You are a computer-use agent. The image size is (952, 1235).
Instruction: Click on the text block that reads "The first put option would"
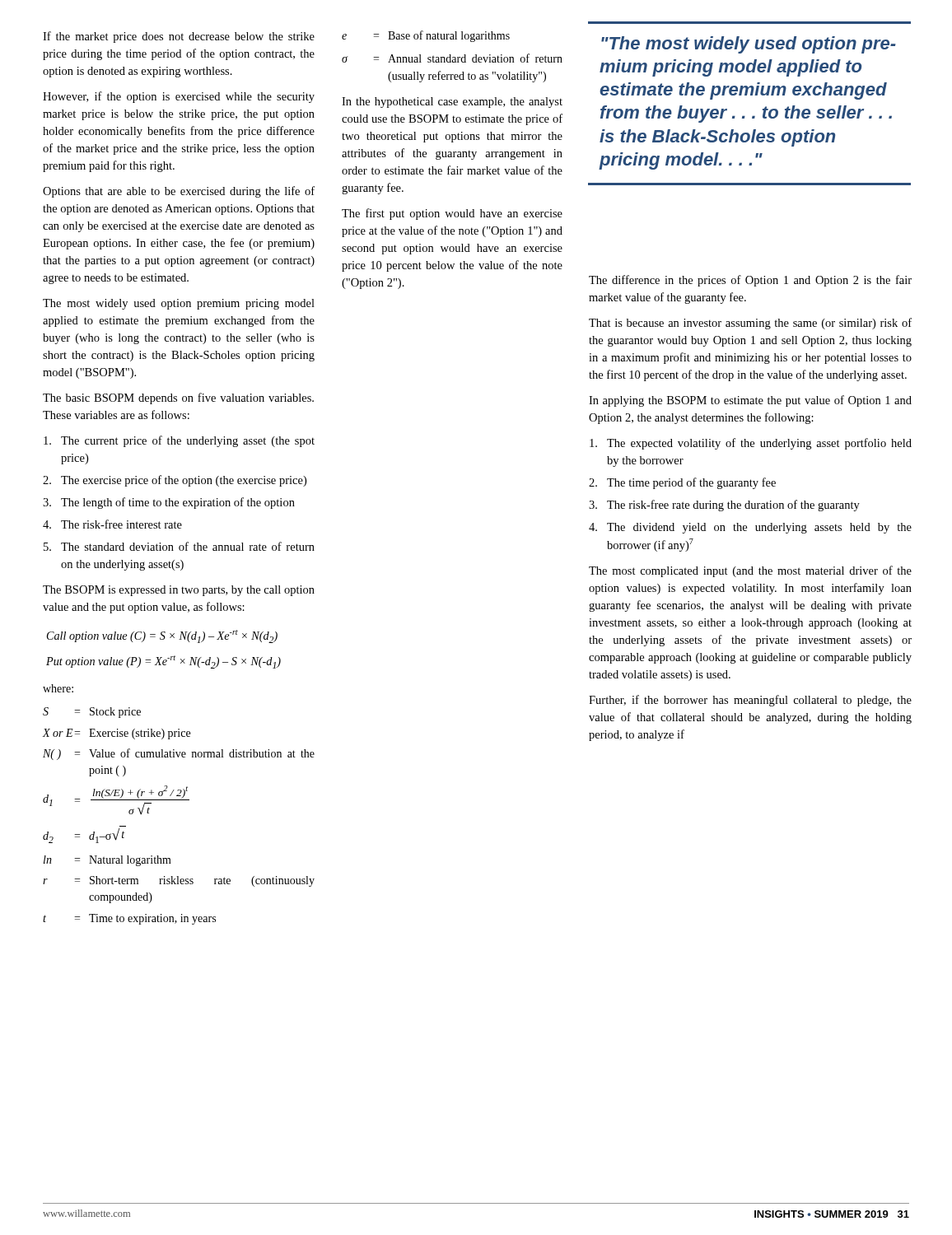452,248
